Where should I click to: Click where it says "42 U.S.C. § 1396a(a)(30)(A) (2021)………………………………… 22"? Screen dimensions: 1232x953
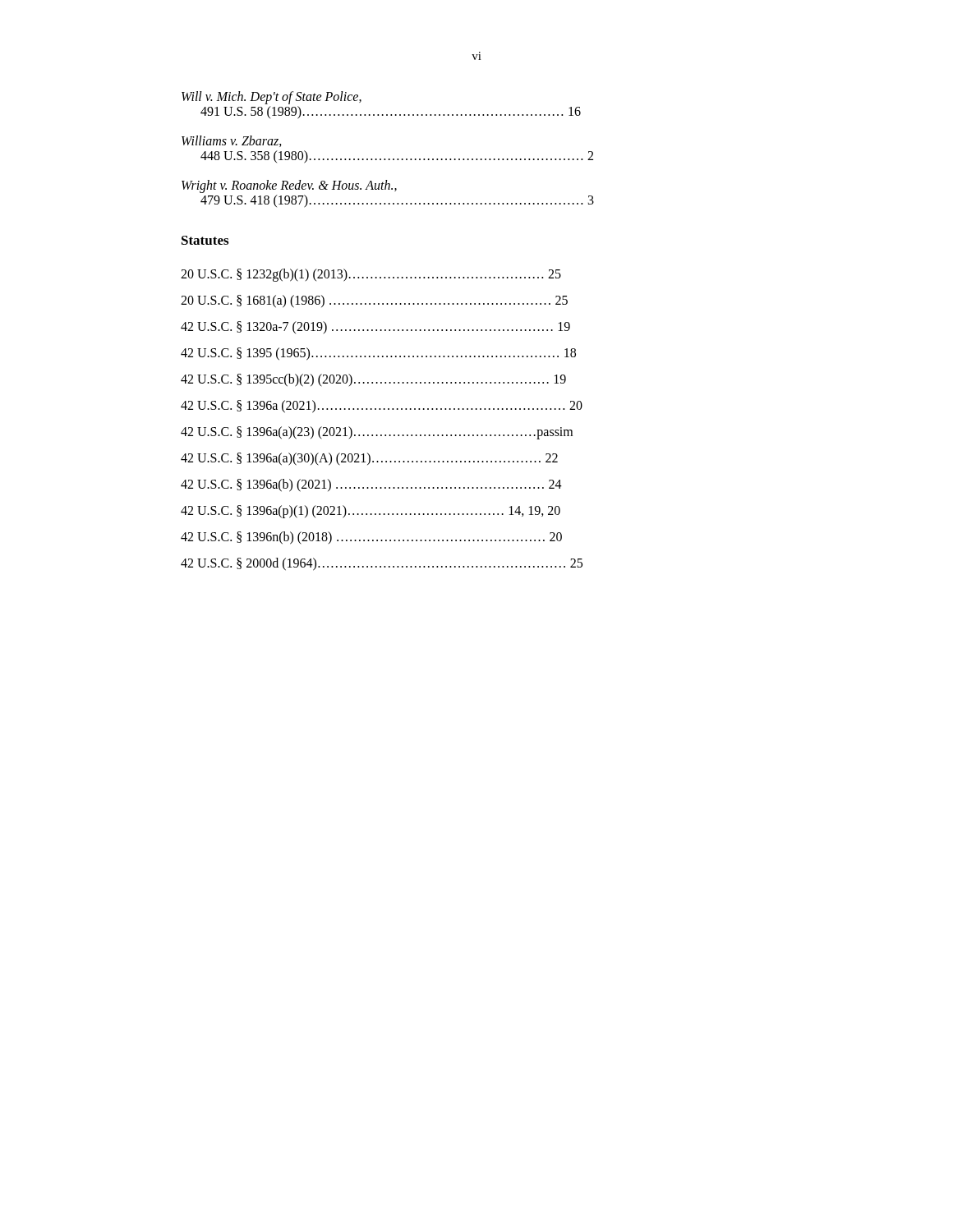(x=370, y=458)
